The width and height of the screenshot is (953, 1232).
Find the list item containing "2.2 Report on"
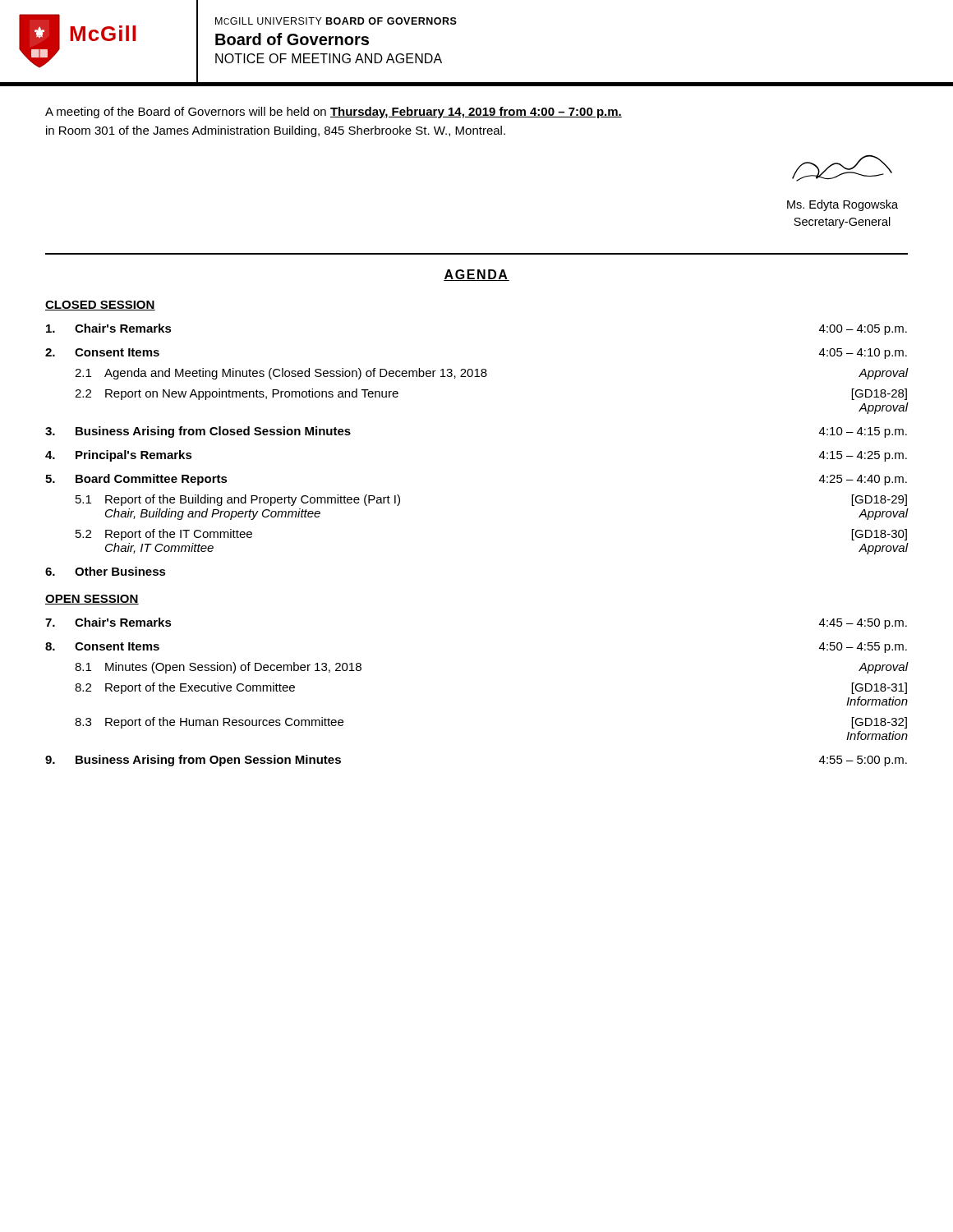click(x=257, y=394)
